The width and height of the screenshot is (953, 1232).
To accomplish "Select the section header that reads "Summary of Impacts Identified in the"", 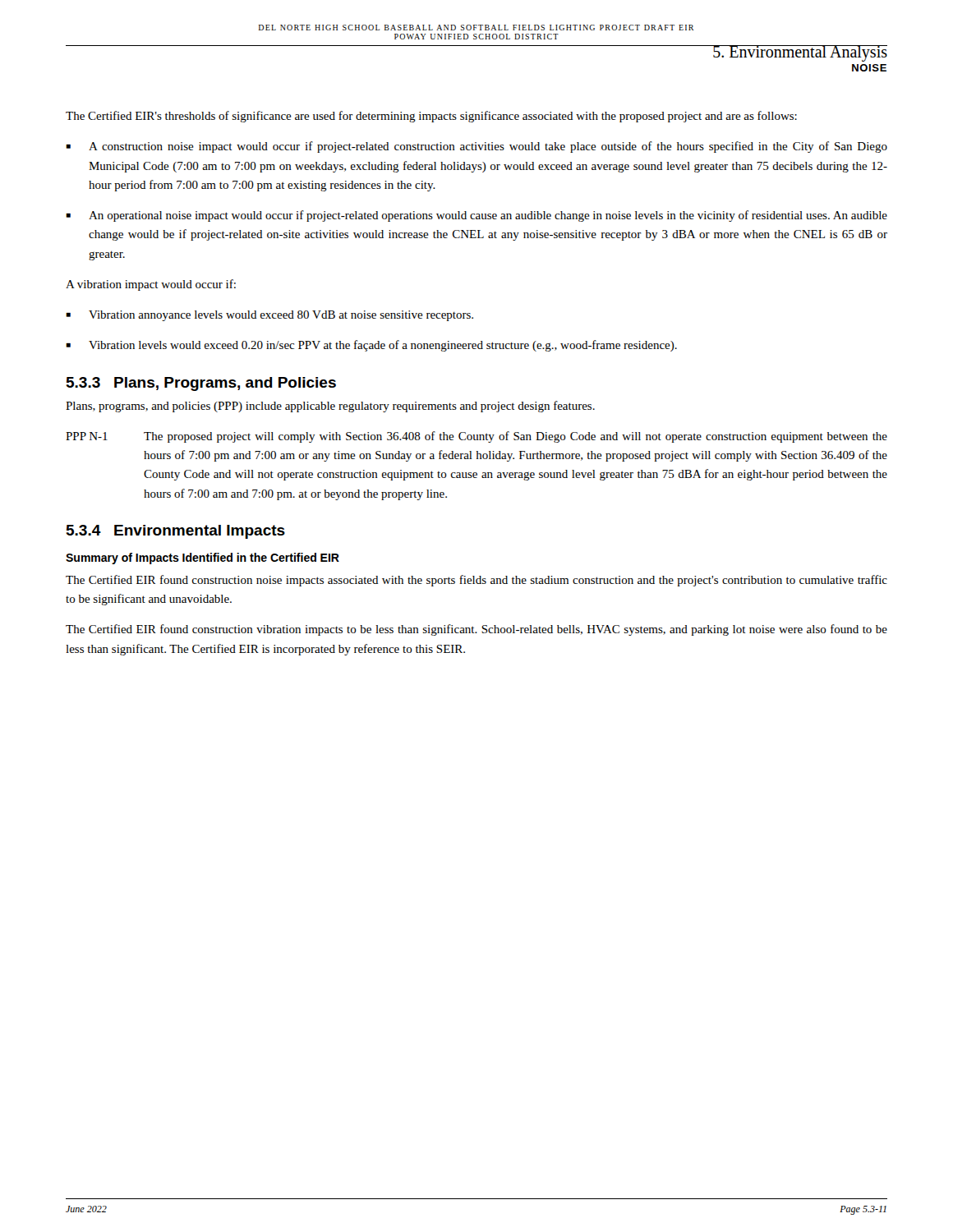I will tap(203, 557).
